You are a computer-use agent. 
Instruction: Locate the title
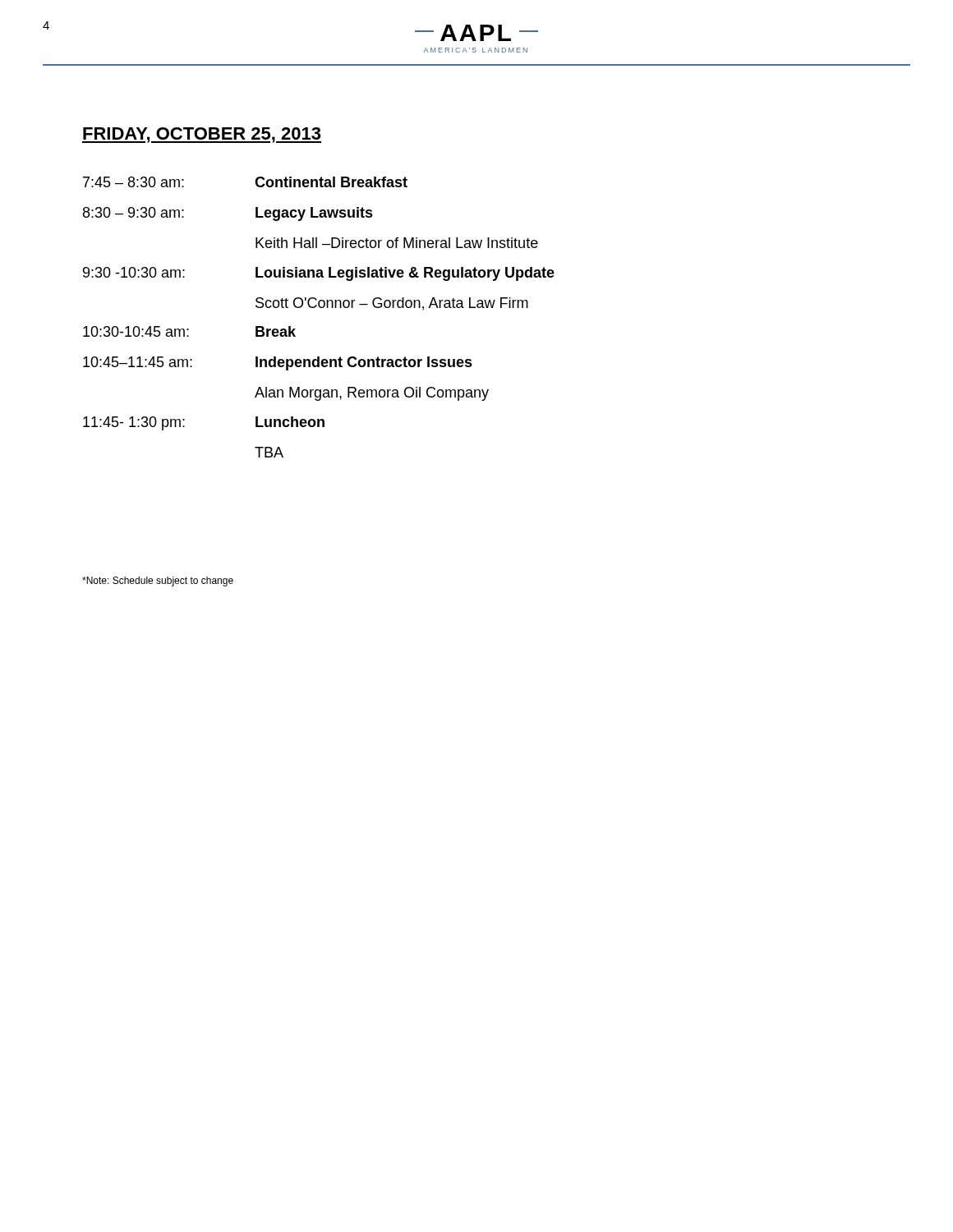pyautogui.click(x=202, y=133)
